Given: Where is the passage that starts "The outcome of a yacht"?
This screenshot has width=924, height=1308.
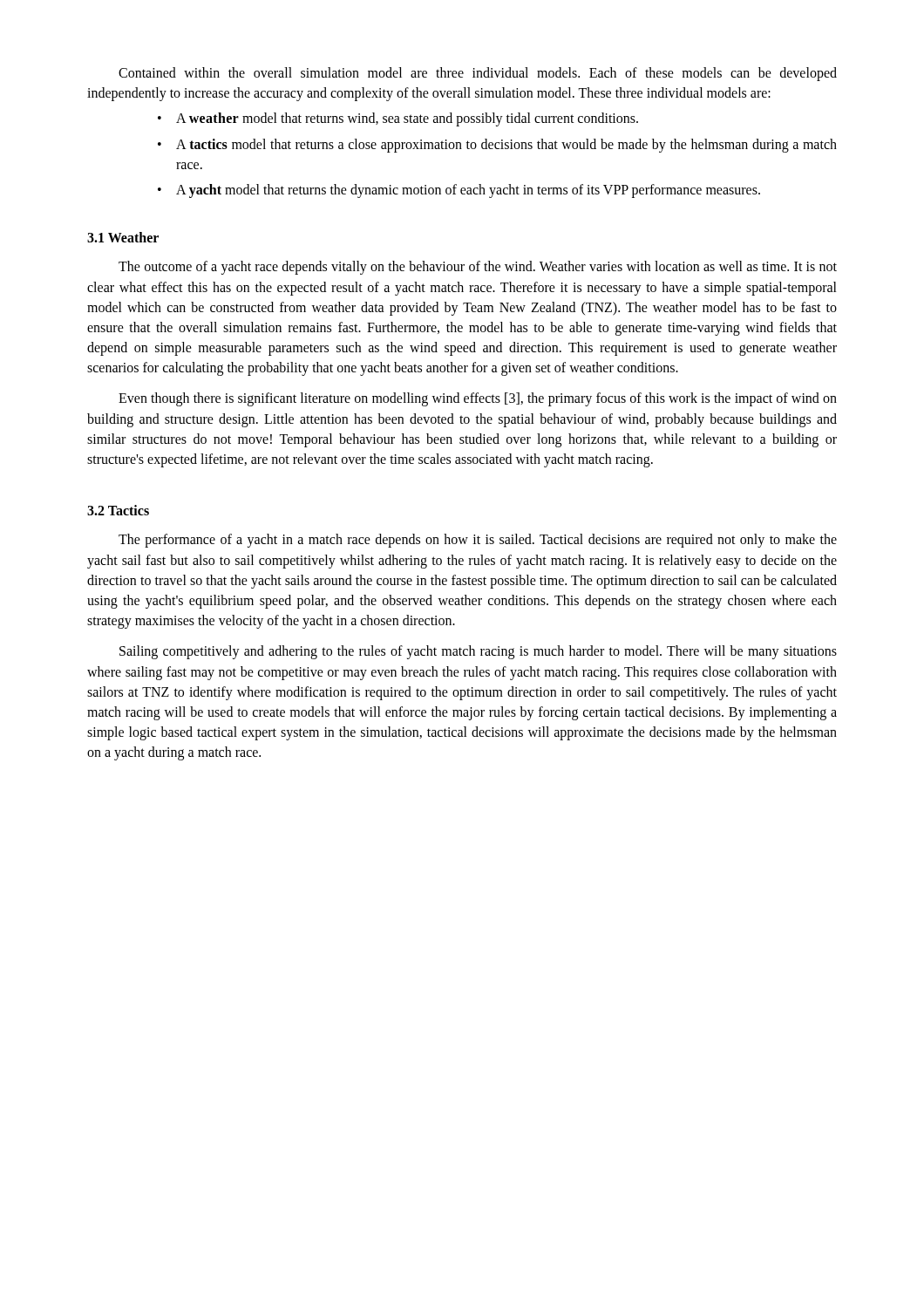Looking at the screenshot, I should pyautogui.click(x=462, y=363).
